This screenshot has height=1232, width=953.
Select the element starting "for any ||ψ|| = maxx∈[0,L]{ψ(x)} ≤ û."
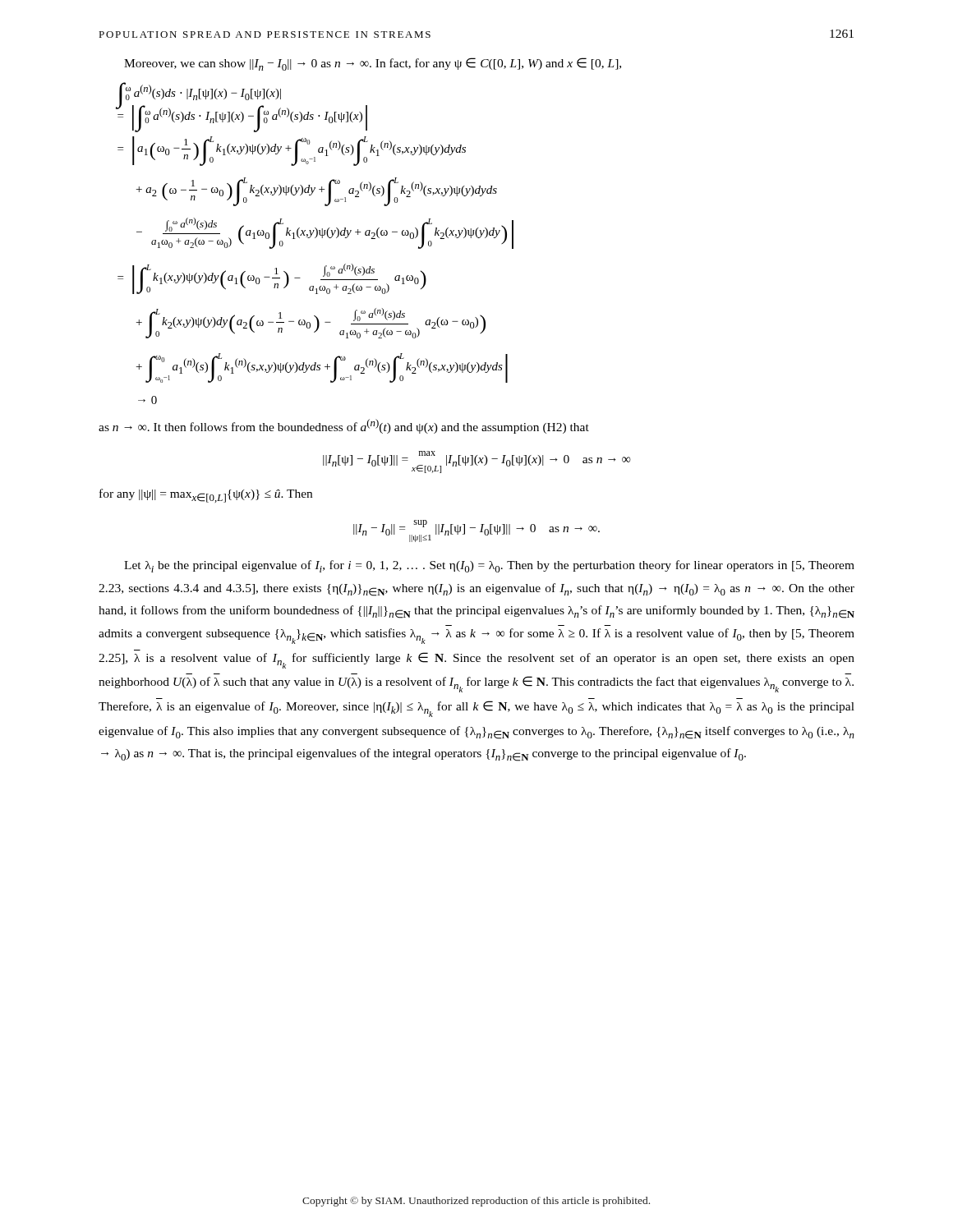(206, 495)
